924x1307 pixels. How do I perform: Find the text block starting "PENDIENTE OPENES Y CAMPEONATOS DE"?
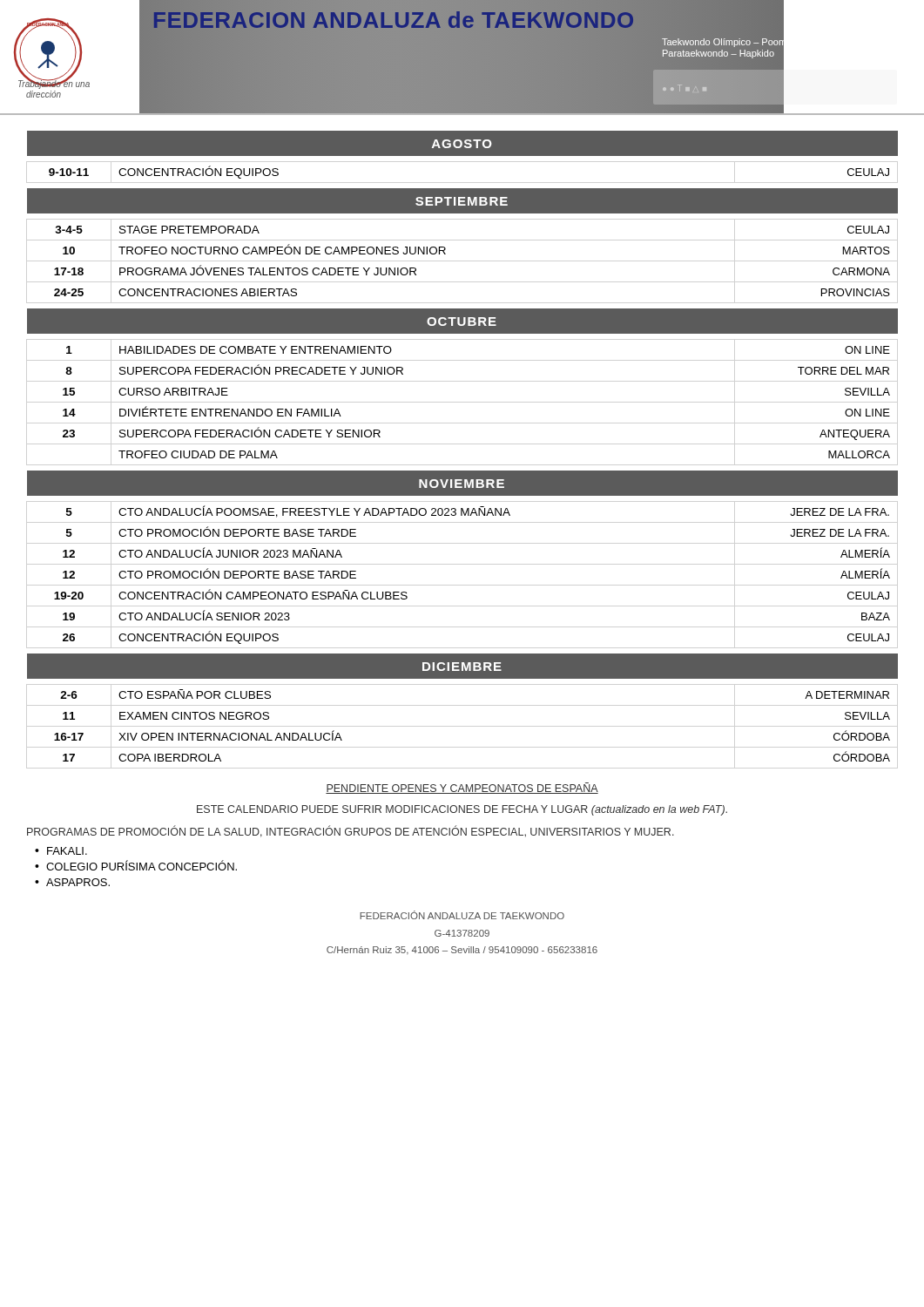pyautogui.click(x=462, y=789)
